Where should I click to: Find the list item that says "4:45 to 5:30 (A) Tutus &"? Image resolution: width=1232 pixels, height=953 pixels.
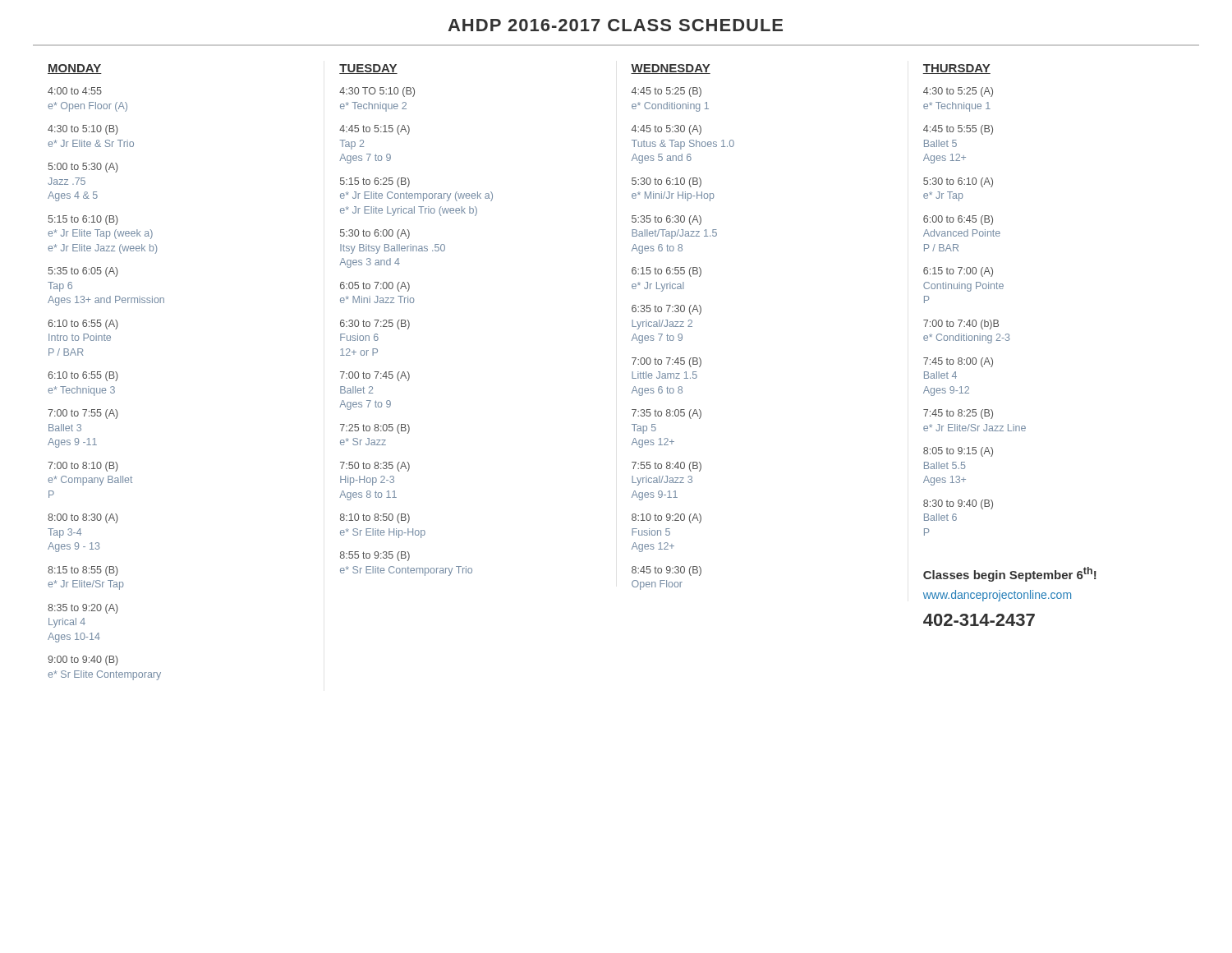pos(667,130)
